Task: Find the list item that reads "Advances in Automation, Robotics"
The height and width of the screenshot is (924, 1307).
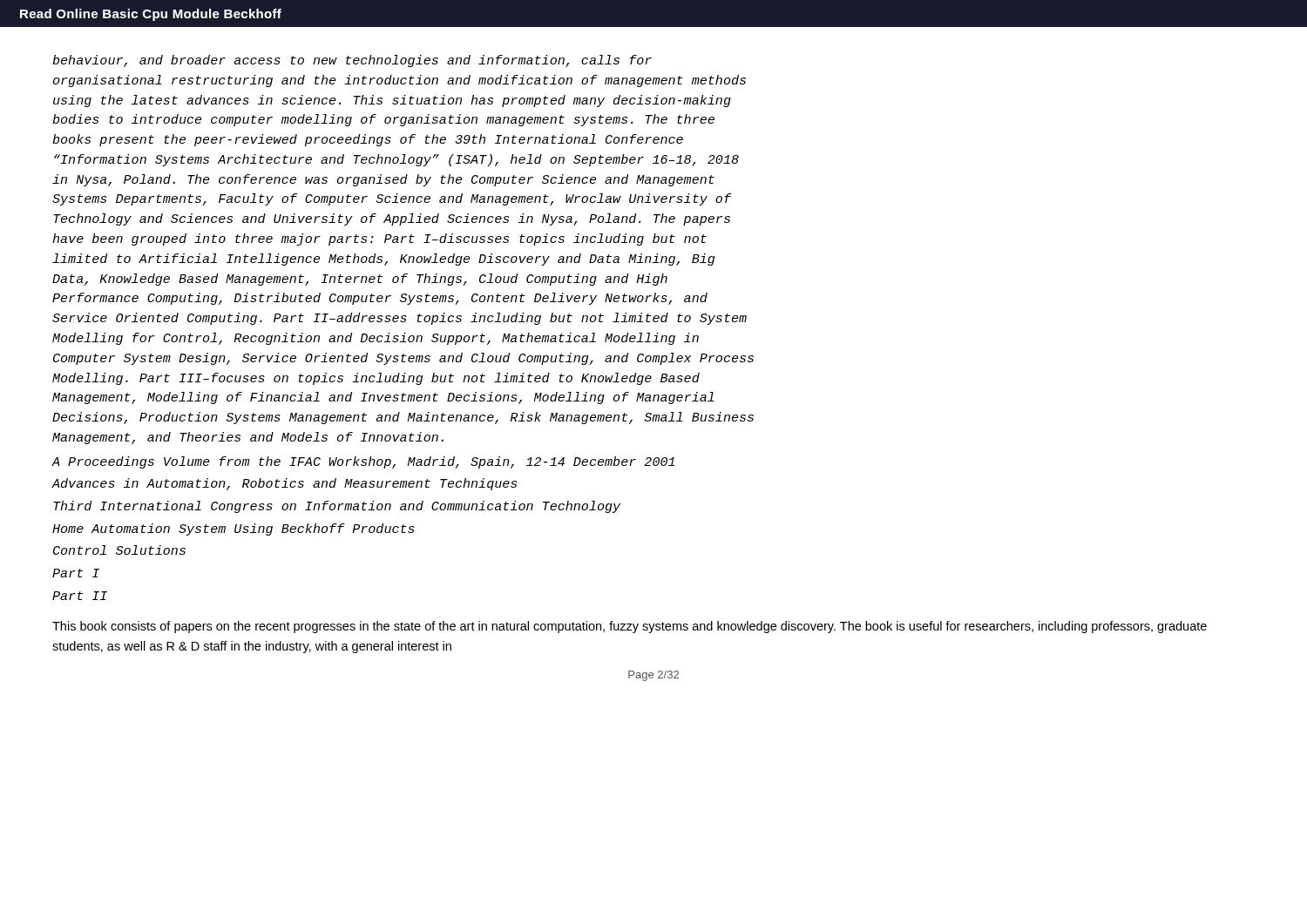Action: [x=285, y=484]
